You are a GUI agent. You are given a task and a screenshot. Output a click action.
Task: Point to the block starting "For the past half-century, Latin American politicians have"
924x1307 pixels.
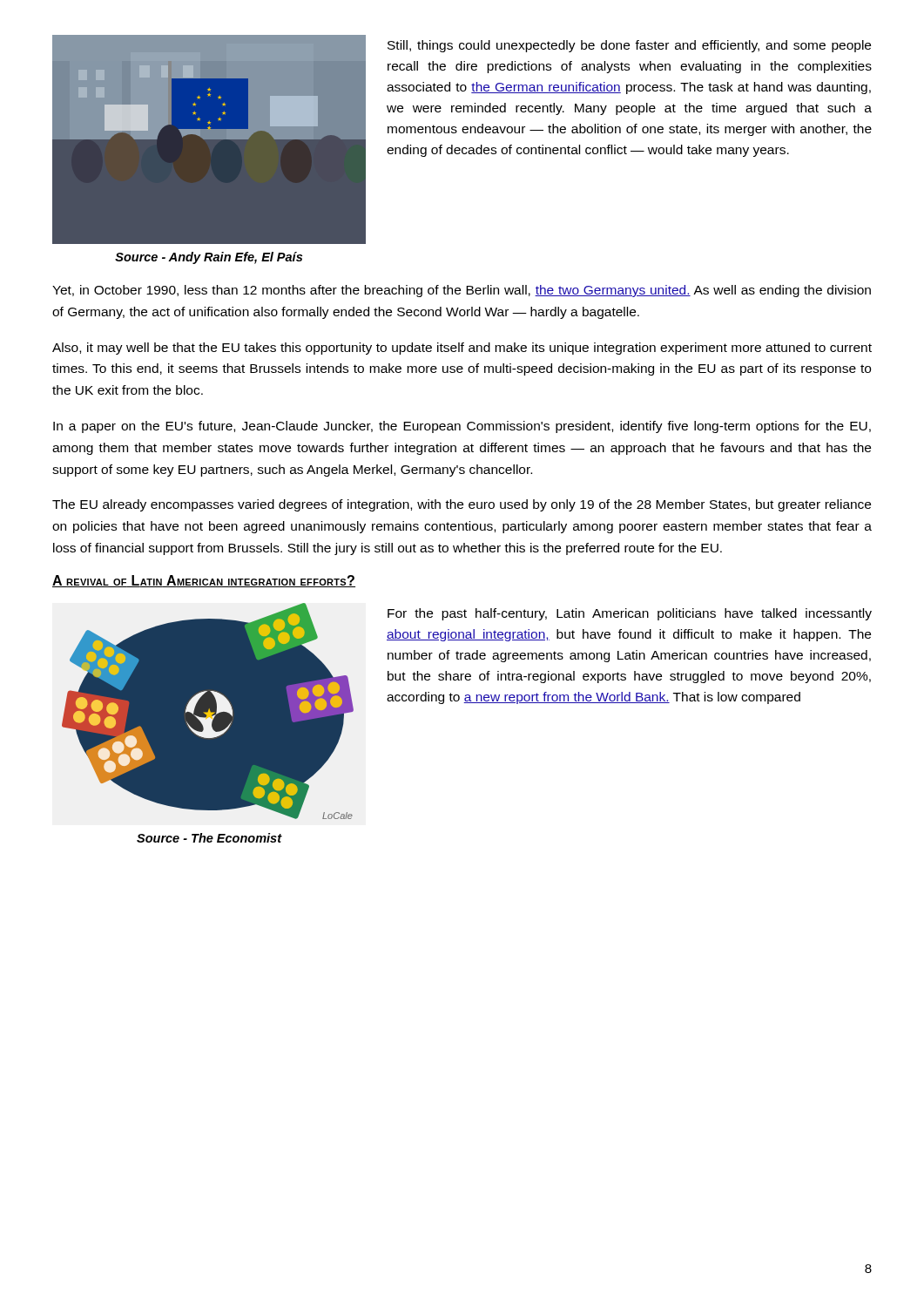pos(629,655)
